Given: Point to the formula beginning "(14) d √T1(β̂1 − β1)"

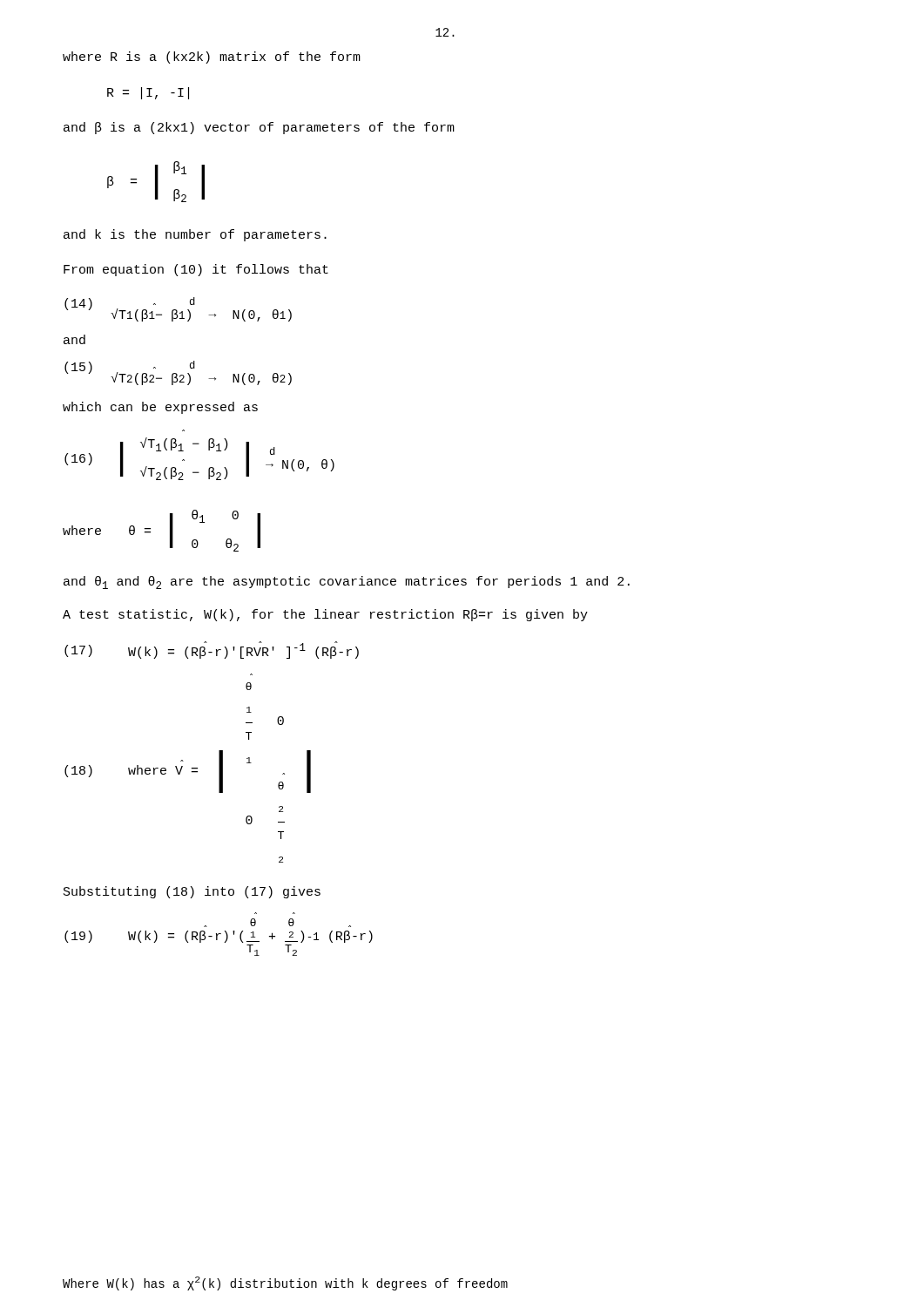Looking at the screenshot, I should [x=178, y=309].
